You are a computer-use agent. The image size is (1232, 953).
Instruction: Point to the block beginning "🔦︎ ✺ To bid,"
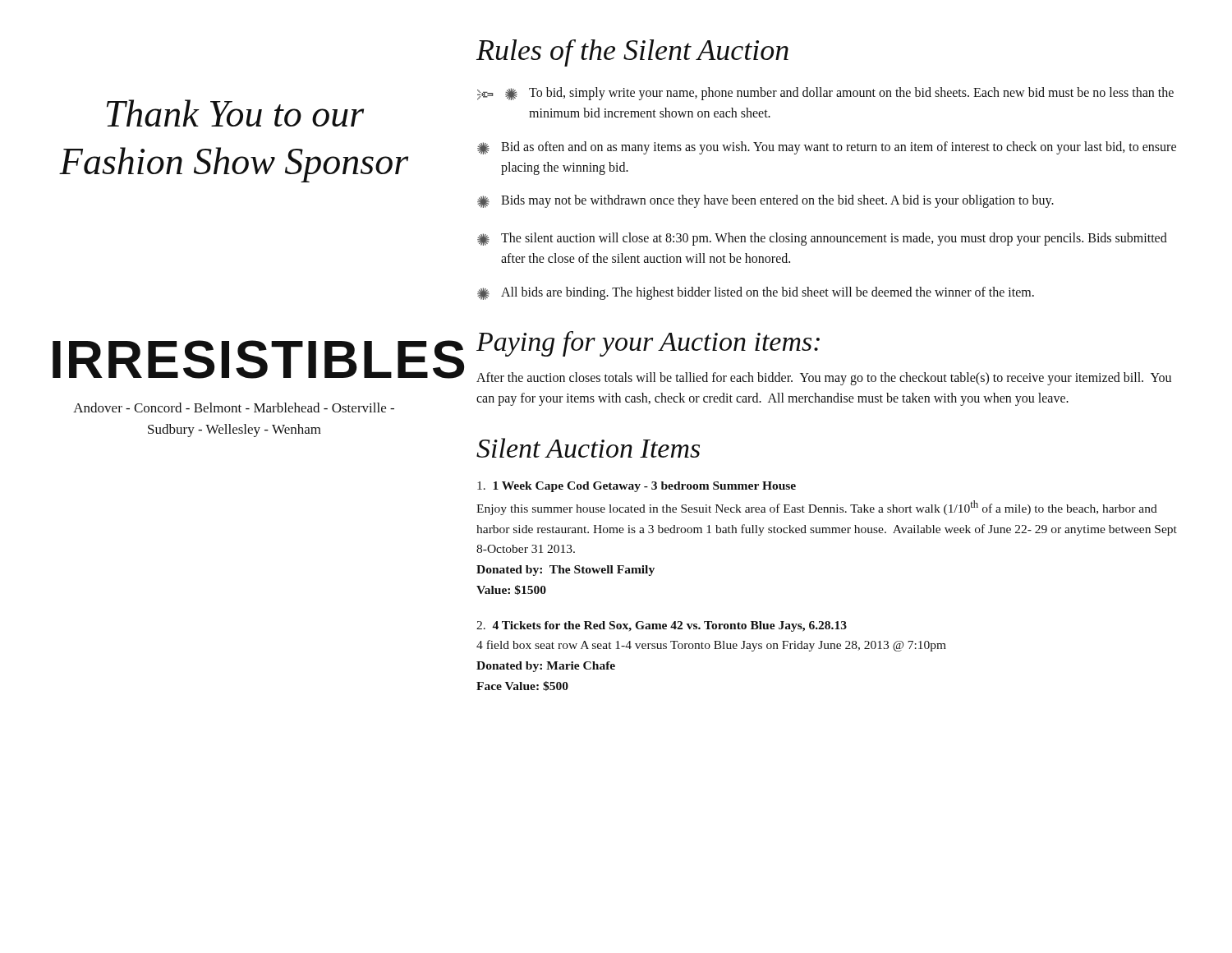830,103
